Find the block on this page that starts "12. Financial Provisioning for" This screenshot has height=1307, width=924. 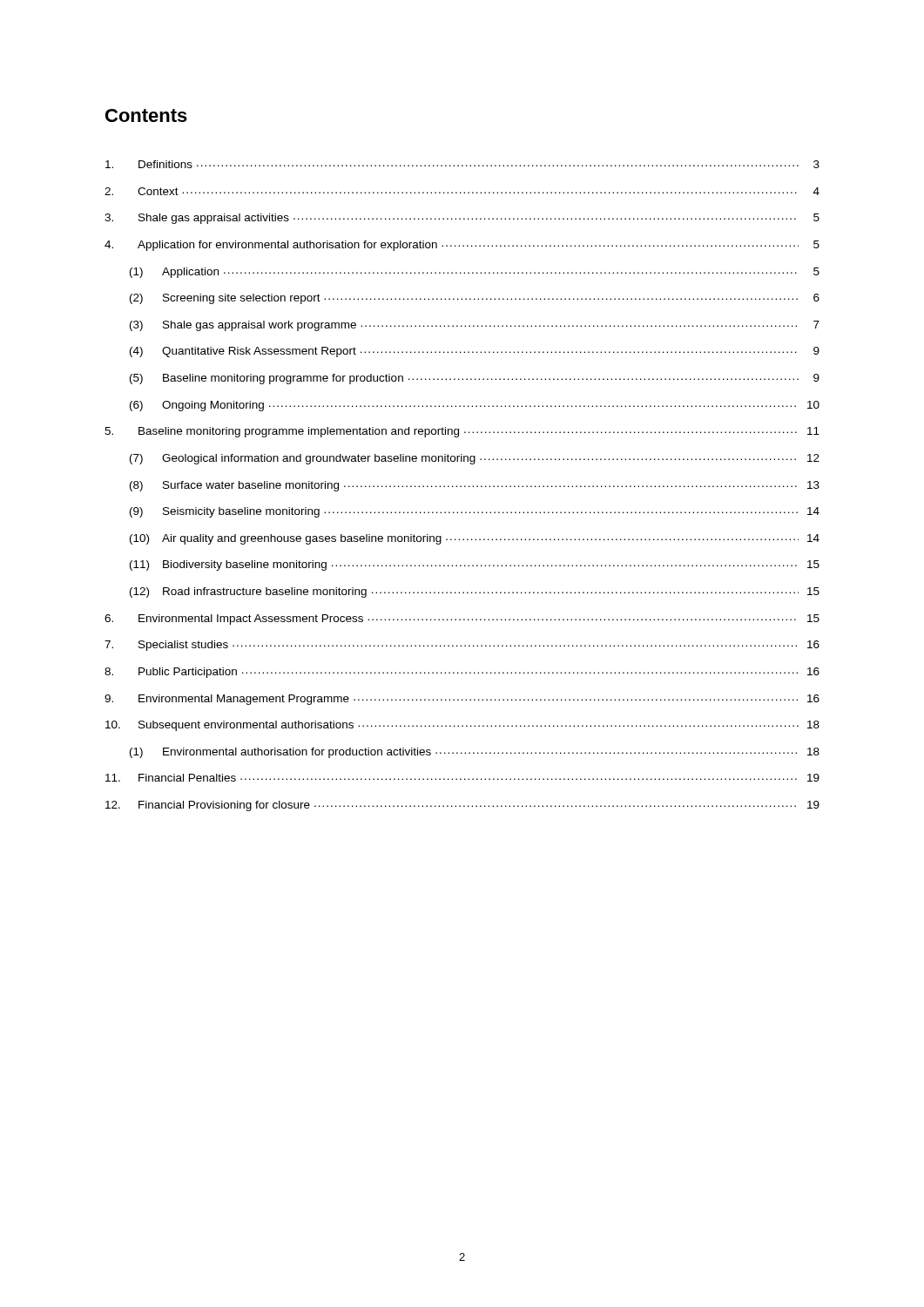(462, 804)
